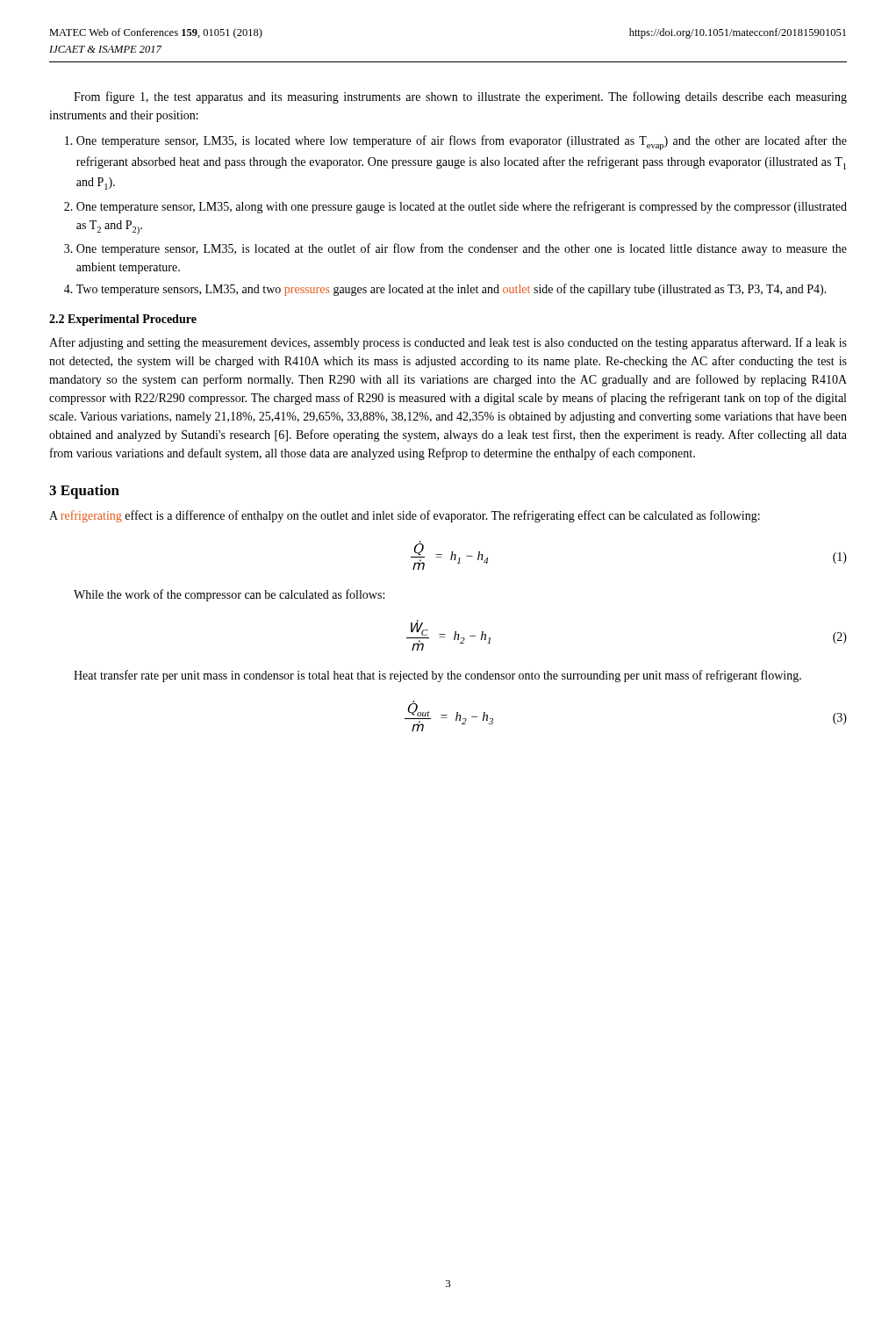Viewport: 896px width, 1317px height.
Task: Select the text block containing "After adjusting and setting the measurement devices,"
Action: tap(448, 398)
